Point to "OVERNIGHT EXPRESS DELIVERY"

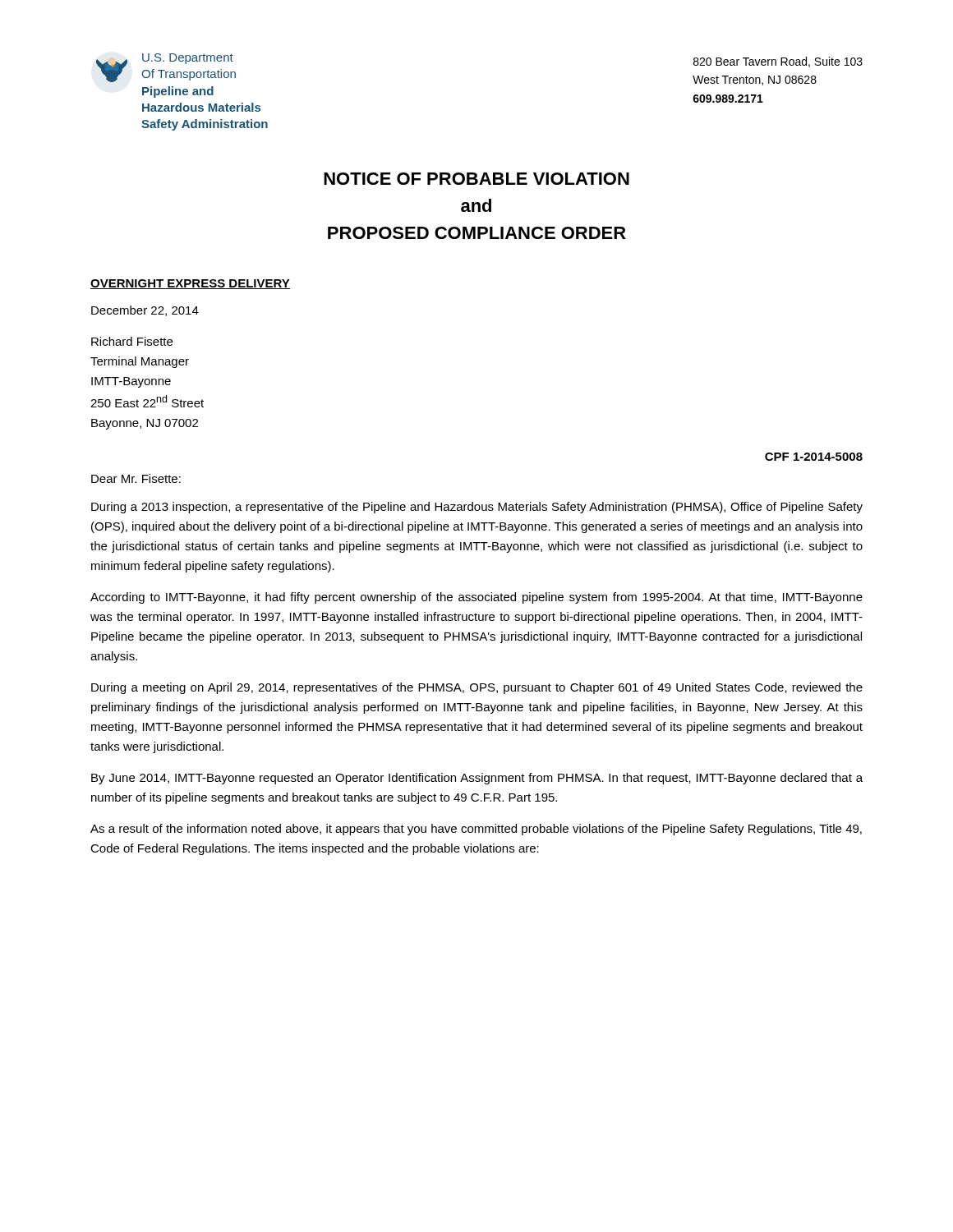click(x=190, y=283)
